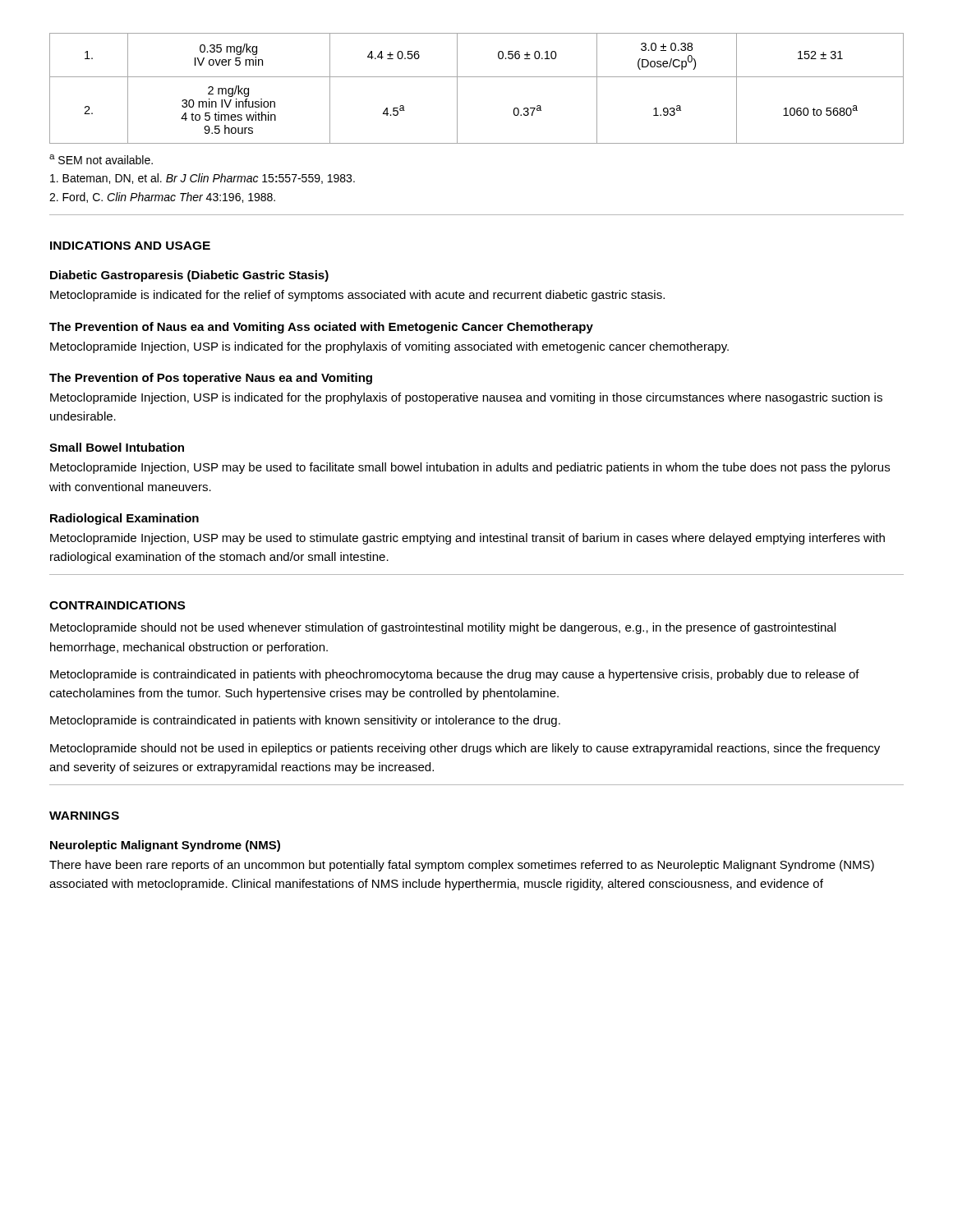Click on the section header containing "Neuroleptic Malignant Syndrome"
The height and width of the screenshot is (1232, 953).
[x=165, y=845]
